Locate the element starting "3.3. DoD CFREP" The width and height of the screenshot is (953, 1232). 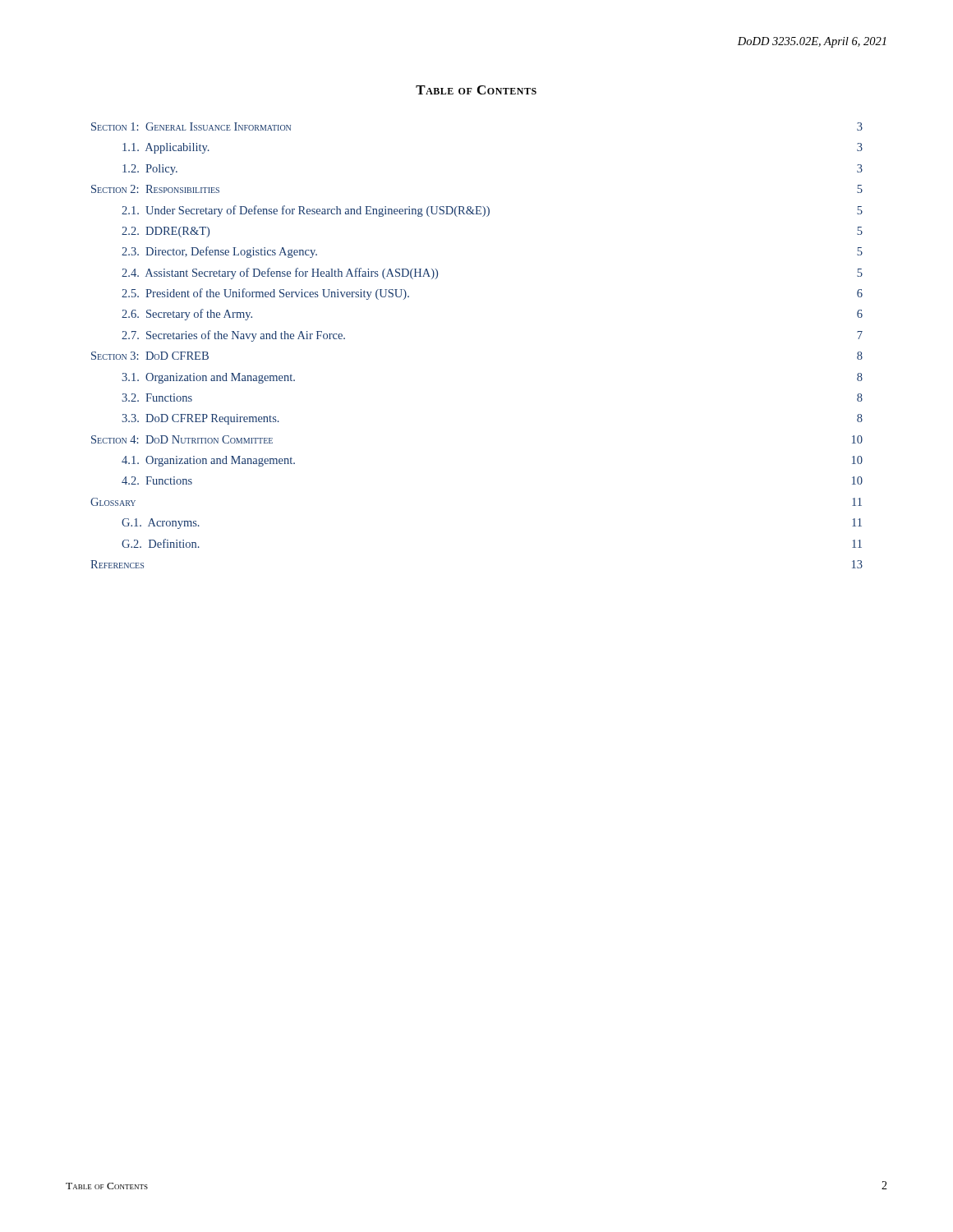tap(203, 419)
